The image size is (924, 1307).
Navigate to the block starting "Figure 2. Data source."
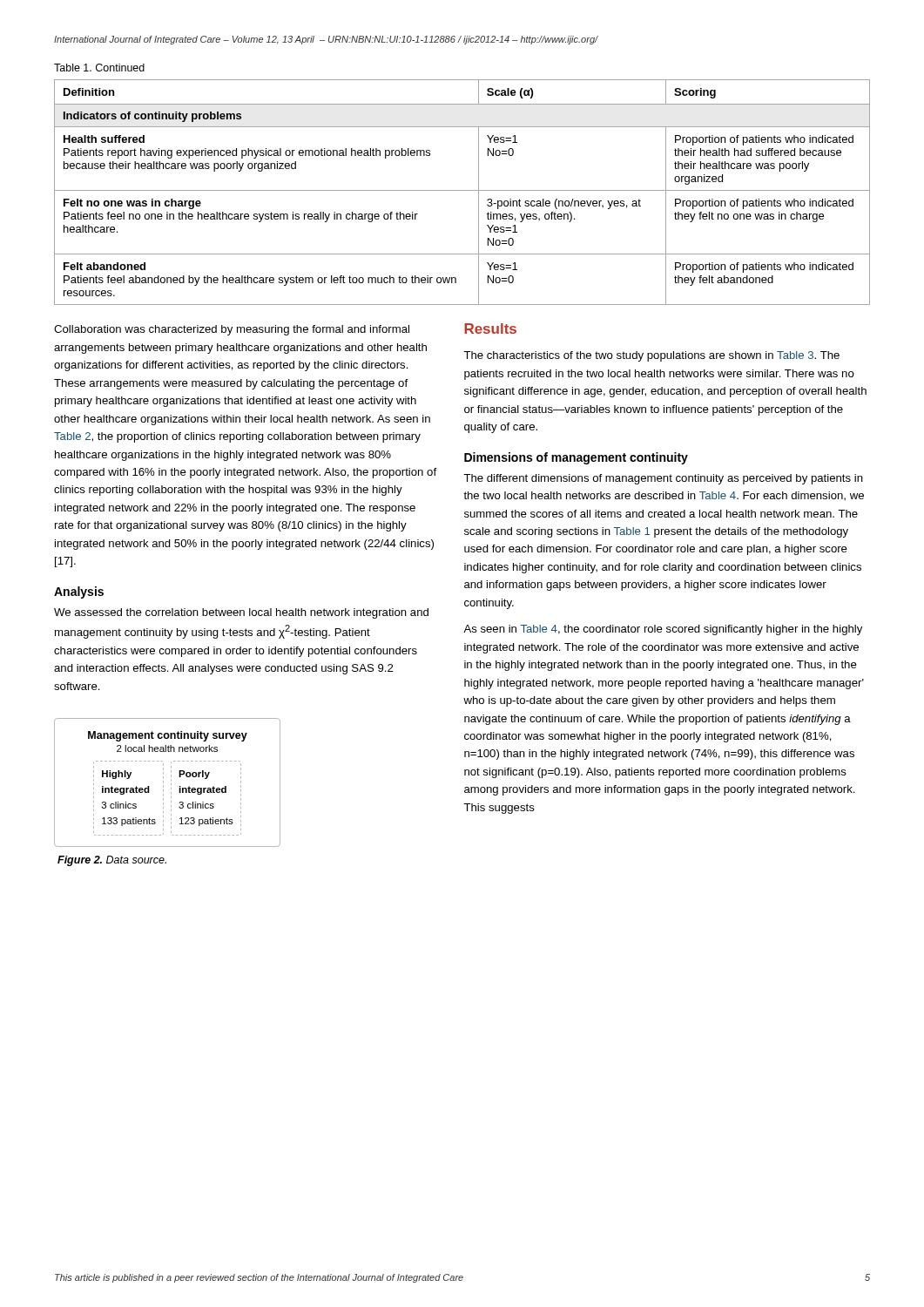pos(113,860)
